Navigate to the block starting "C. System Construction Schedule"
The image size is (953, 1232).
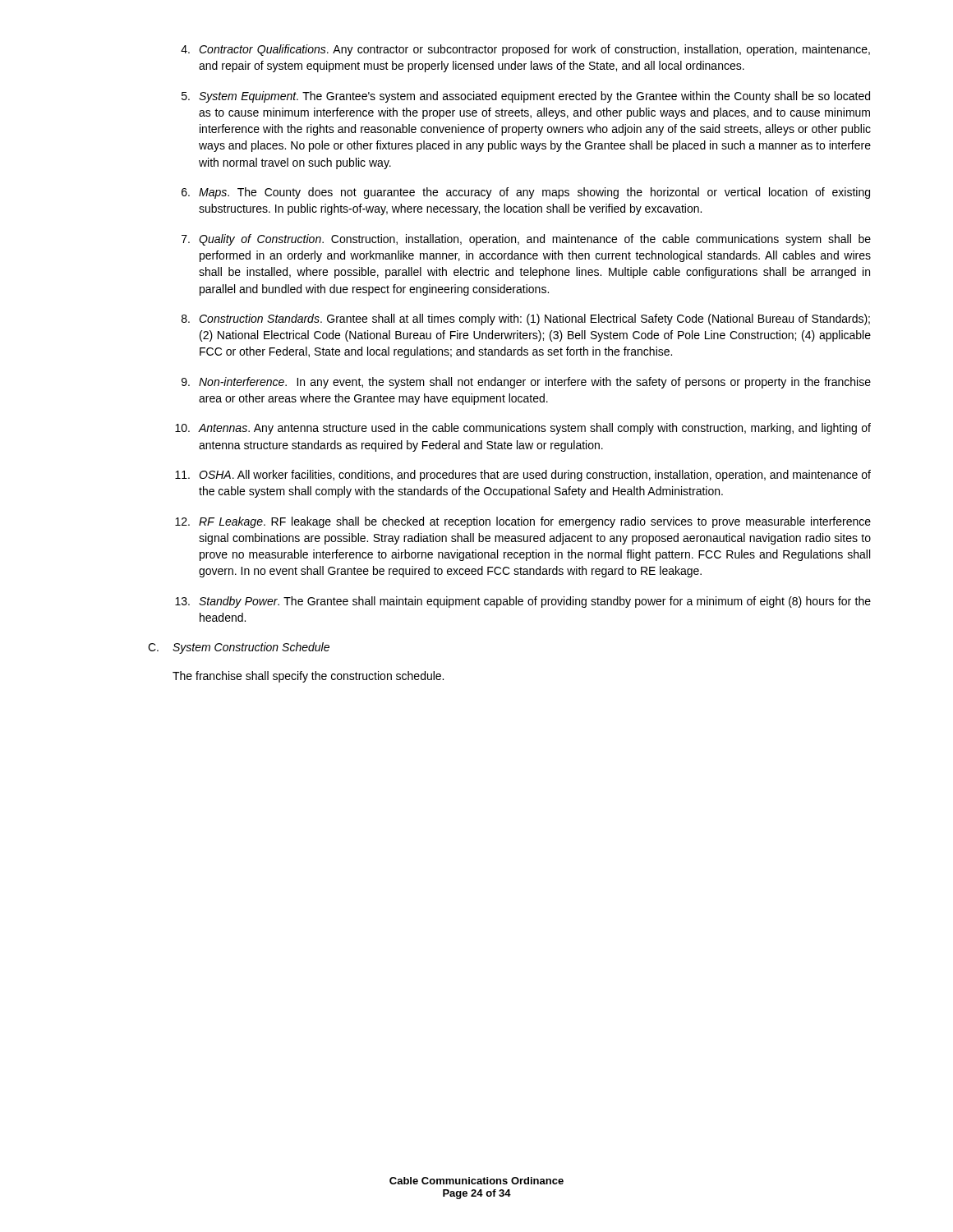click(239, 648)
